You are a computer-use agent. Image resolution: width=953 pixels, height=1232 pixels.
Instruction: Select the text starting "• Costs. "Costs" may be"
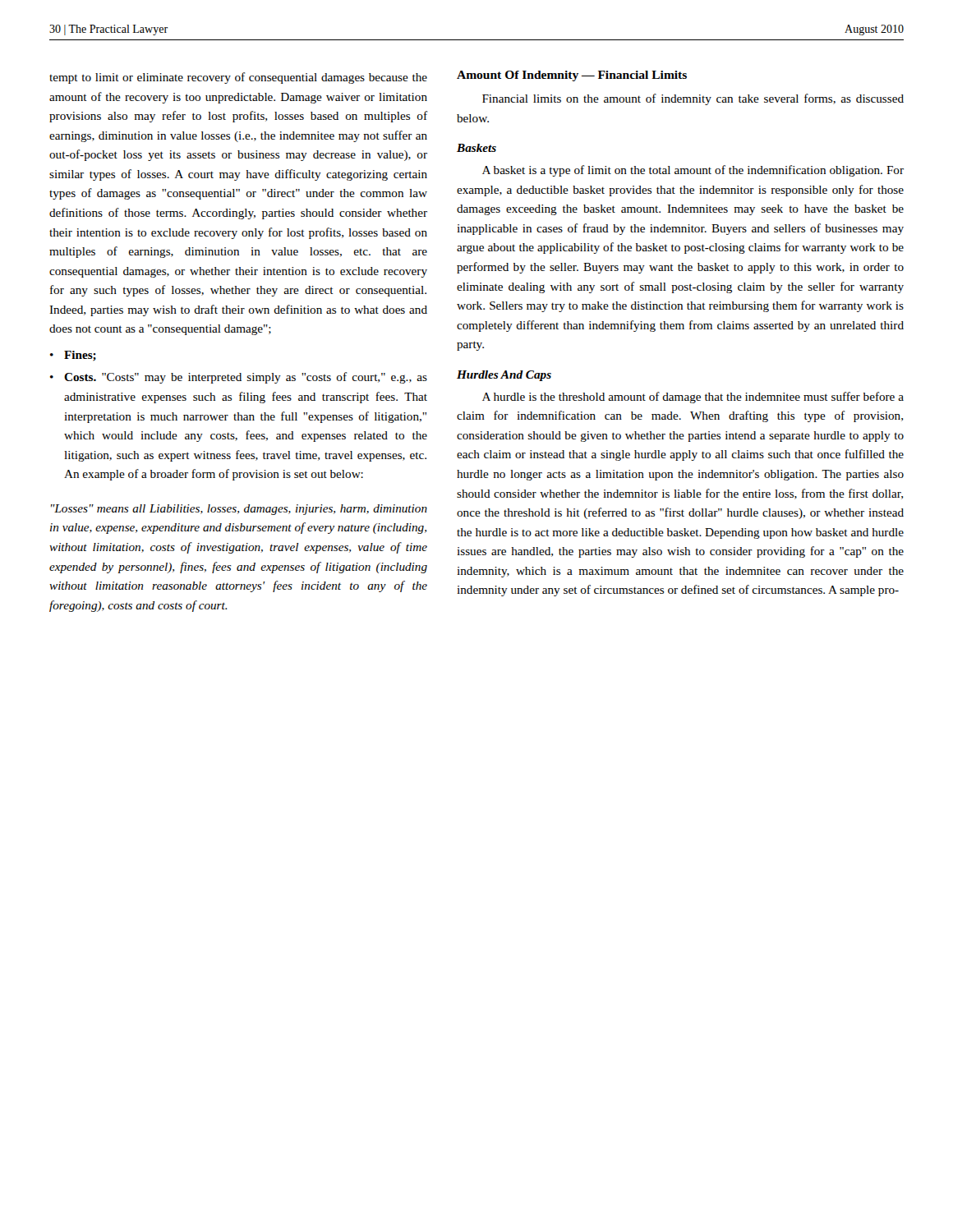(x=238, y=426)
